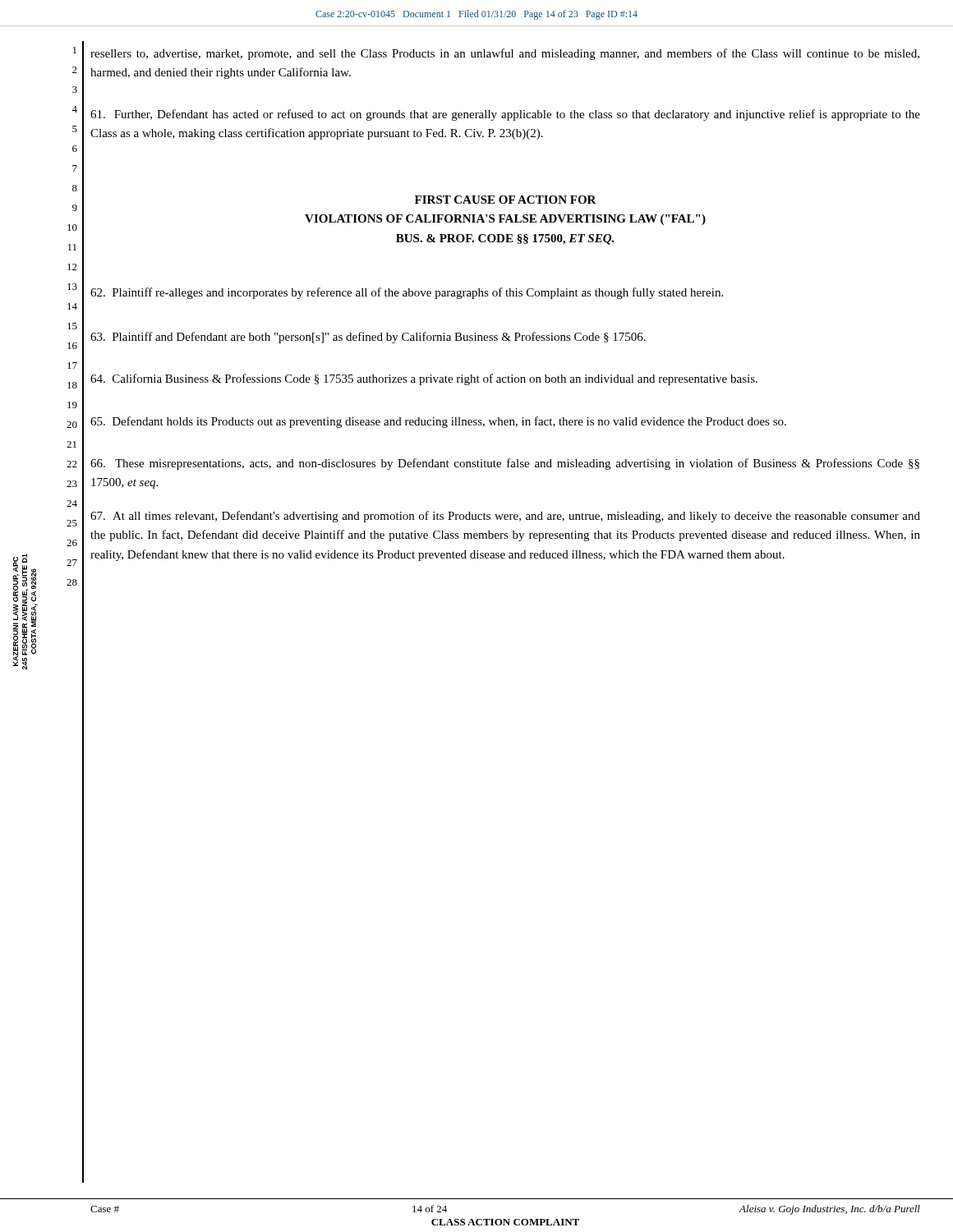Navigate to the element starting "Further, Defendant has acted or"
The height and width of the screenshot is (1232, 953).
[505, 124]
